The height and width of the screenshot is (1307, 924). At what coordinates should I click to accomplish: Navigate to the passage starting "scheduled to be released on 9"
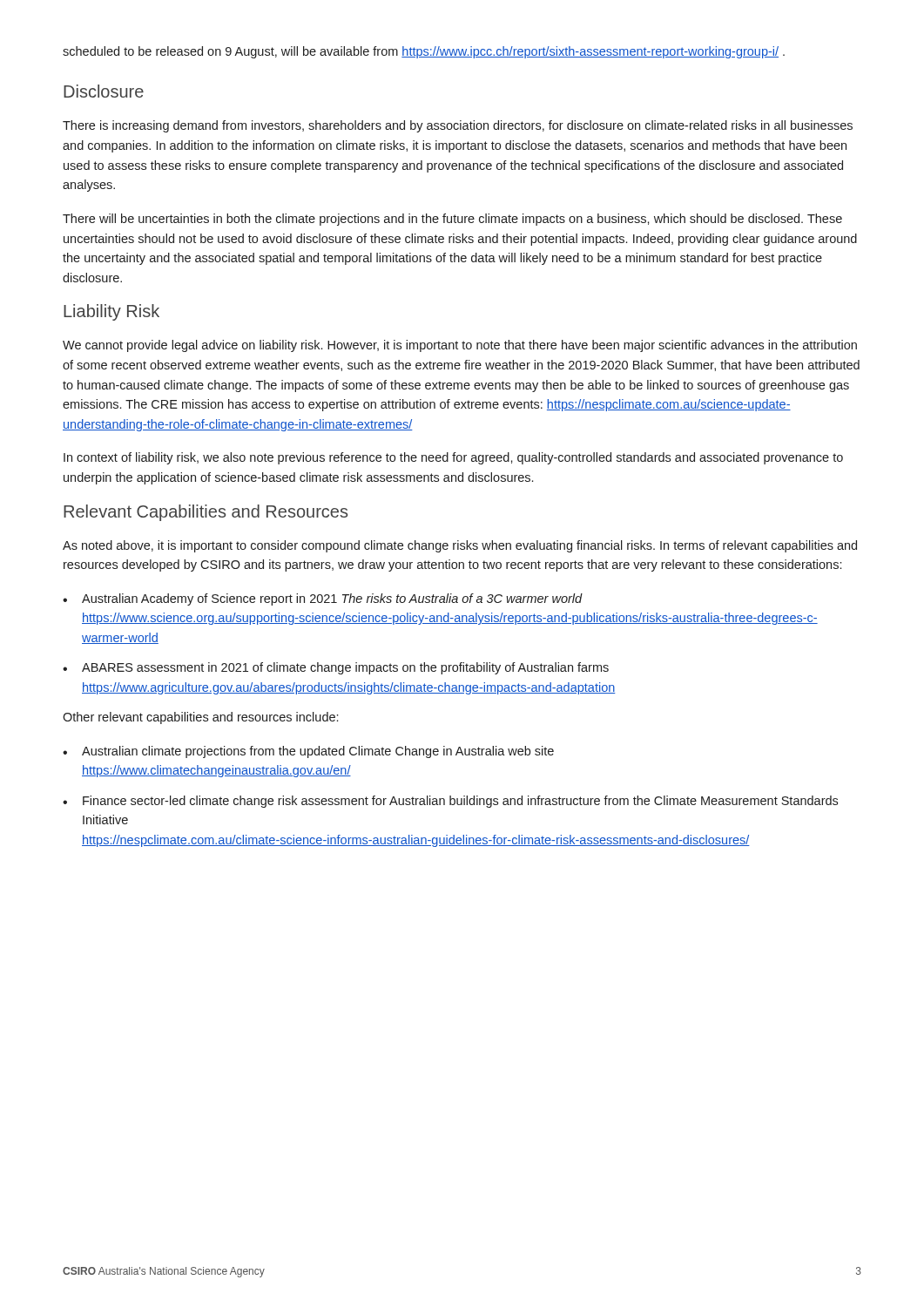(x=424, y=51)
